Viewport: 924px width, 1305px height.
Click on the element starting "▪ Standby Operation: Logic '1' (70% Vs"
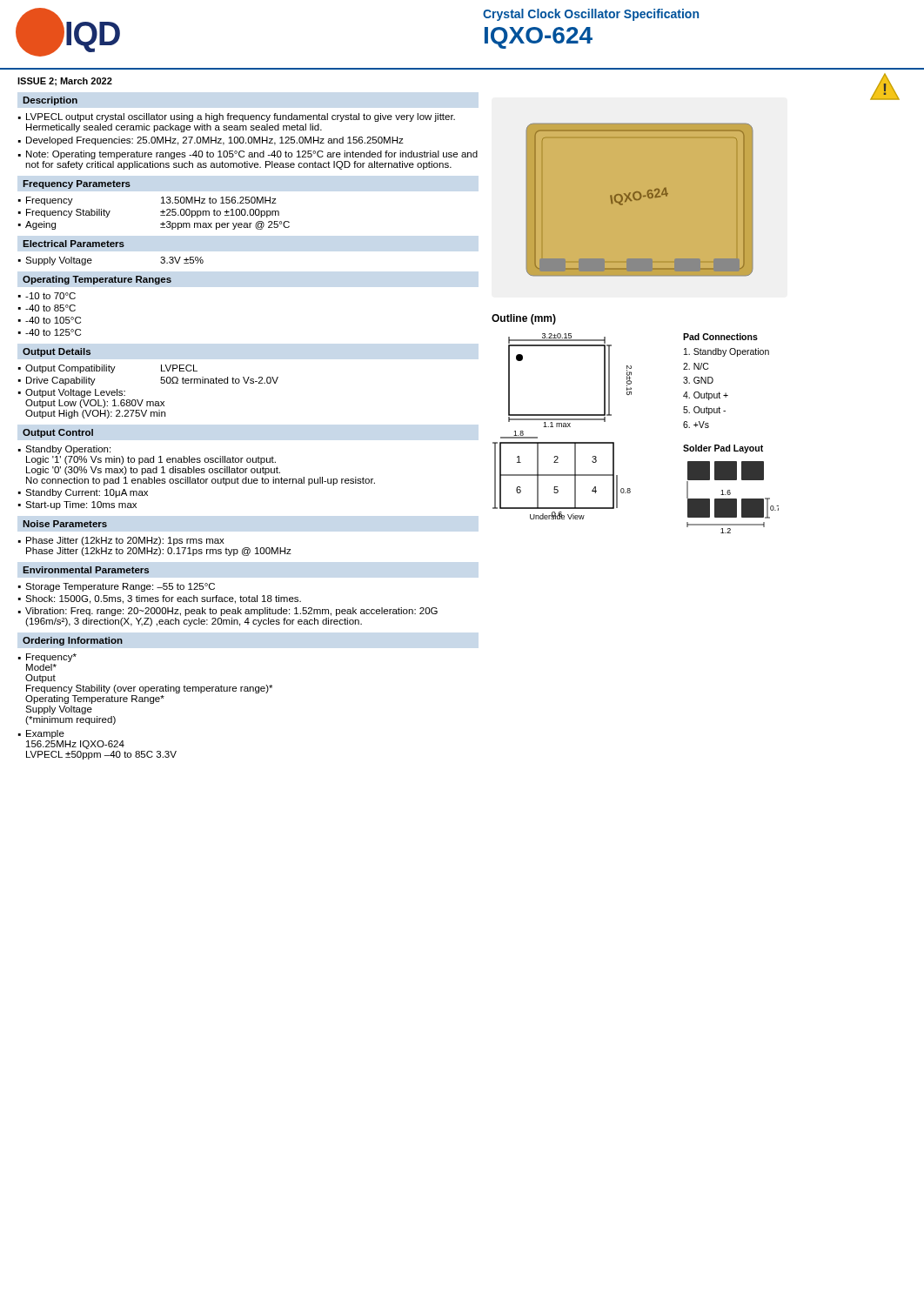click(x=197, y=465)
